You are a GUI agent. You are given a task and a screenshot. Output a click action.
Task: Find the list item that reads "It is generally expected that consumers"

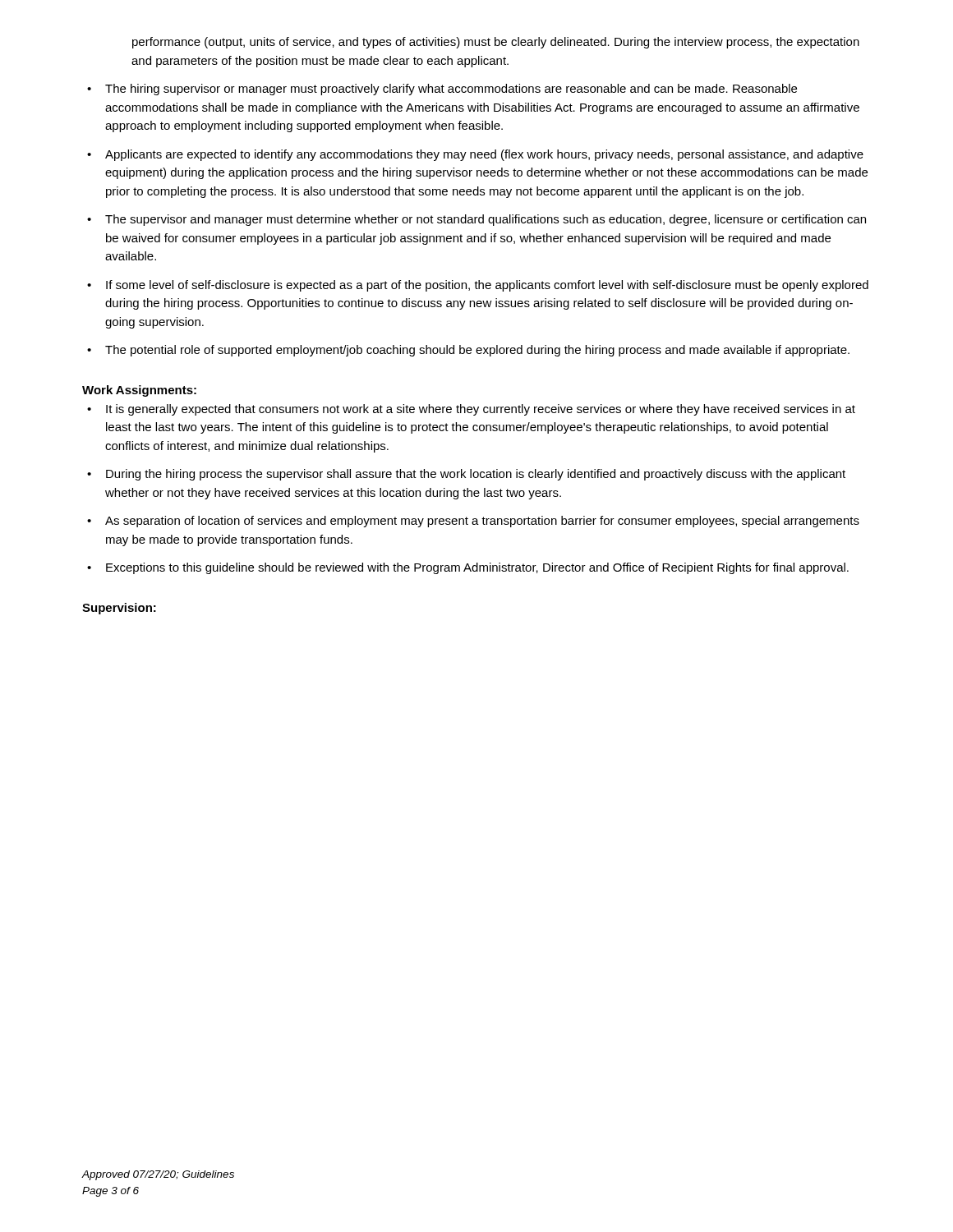click(480, 427)
